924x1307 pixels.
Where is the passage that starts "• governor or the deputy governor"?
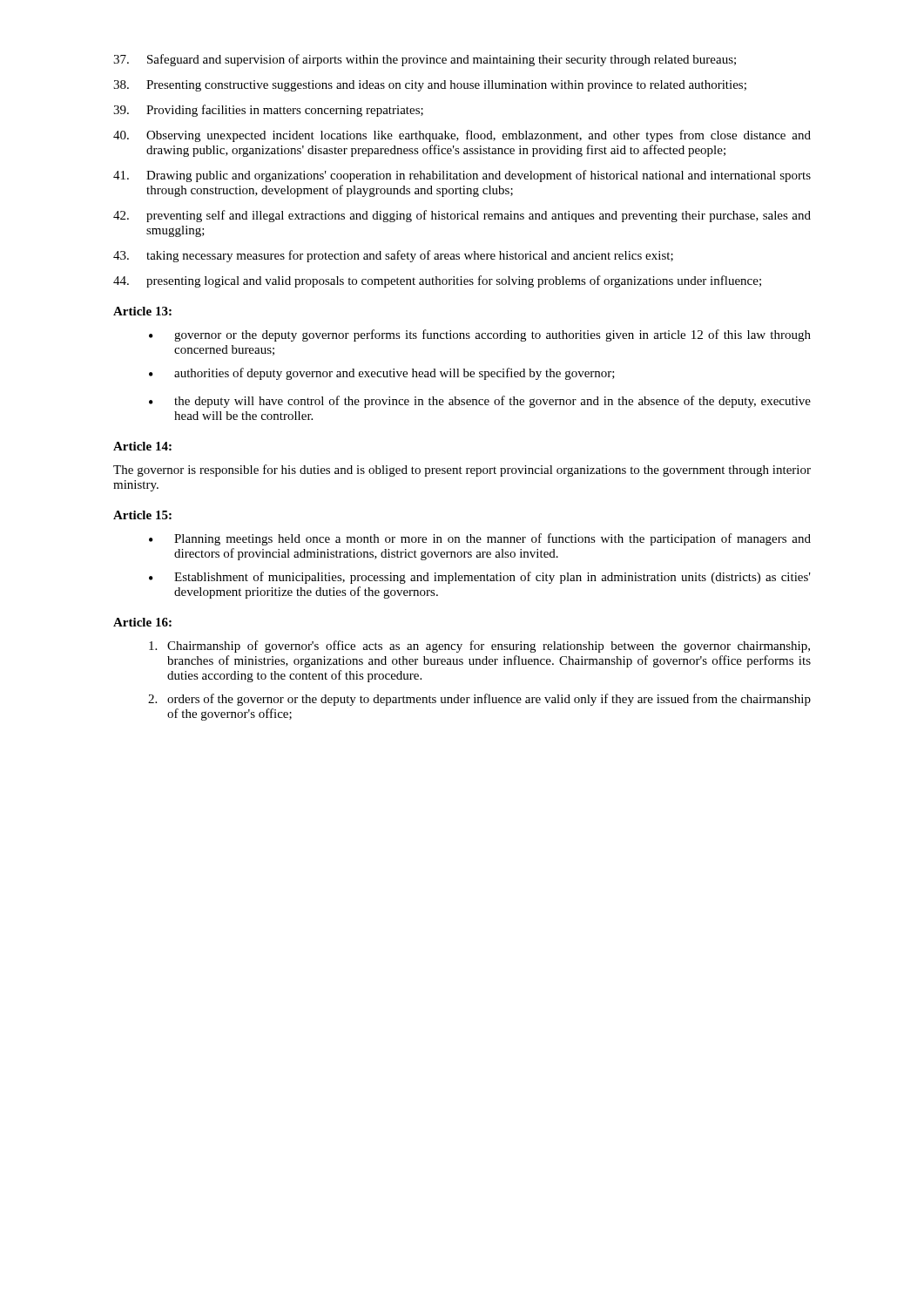point(479,342)
